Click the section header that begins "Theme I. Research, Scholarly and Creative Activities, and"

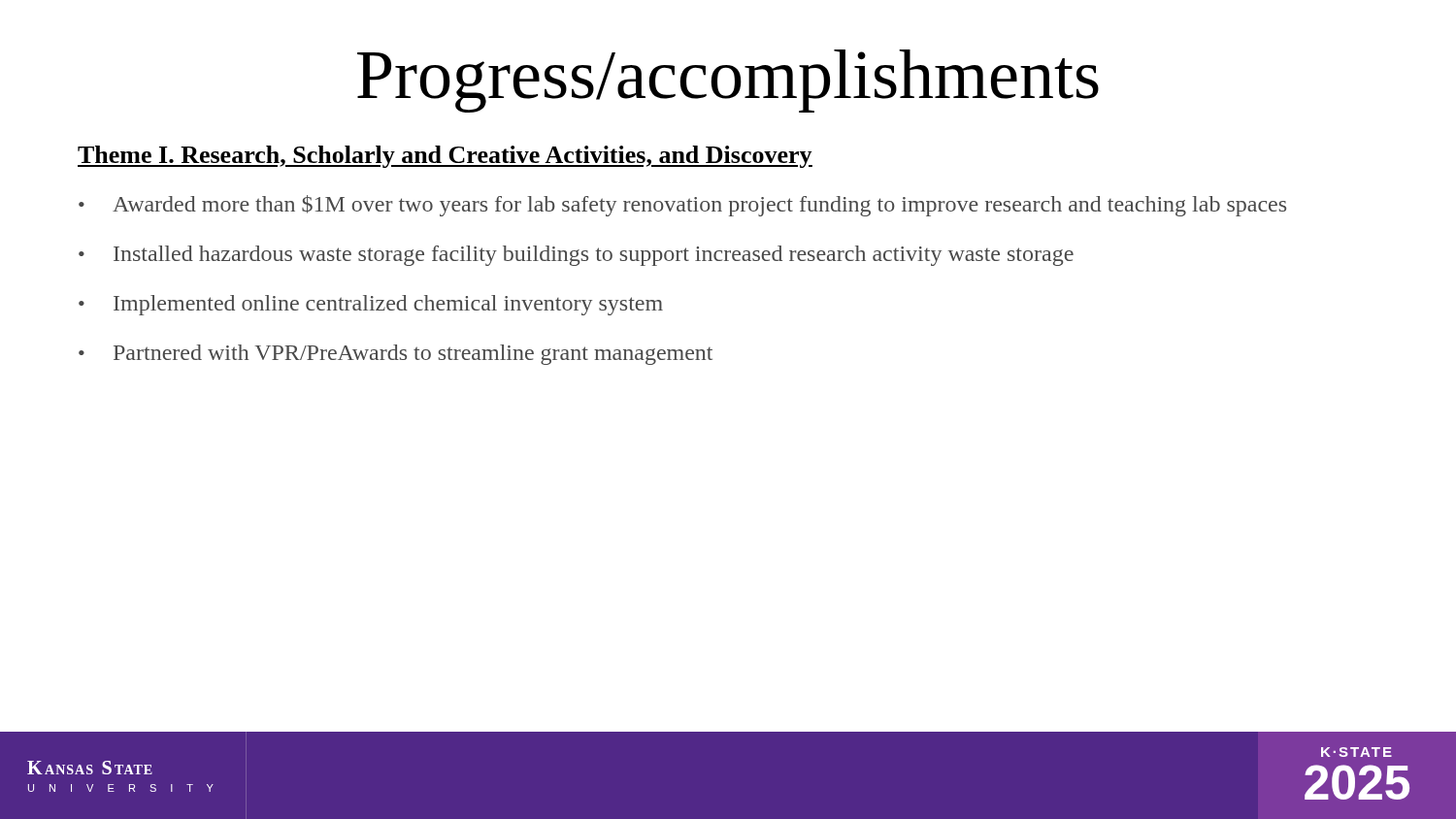[x=445, y=155]
